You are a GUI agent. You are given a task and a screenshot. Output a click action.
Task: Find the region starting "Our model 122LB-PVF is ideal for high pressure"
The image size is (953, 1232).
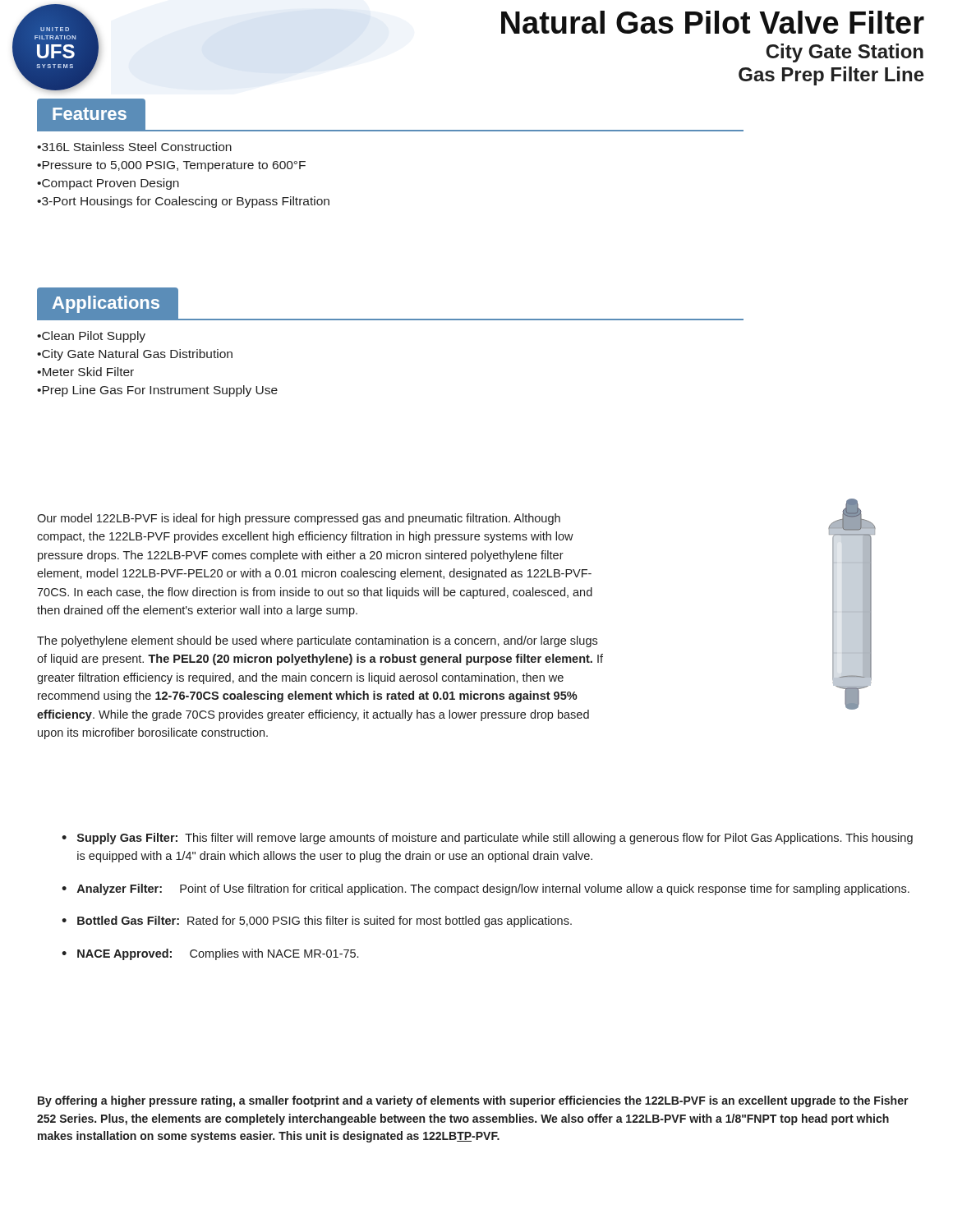315,564
